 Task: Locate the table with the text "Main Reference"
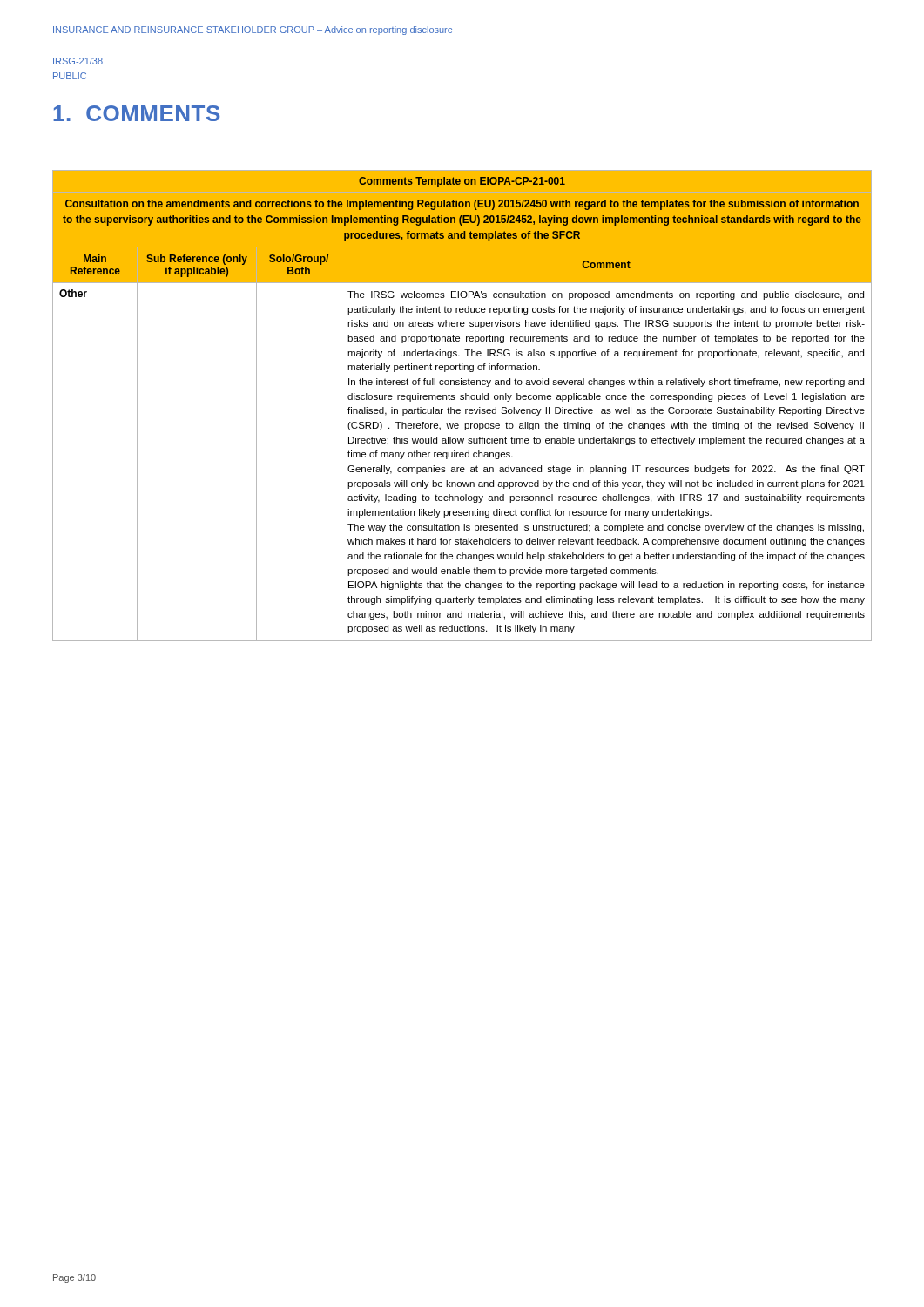click(462, 406)
